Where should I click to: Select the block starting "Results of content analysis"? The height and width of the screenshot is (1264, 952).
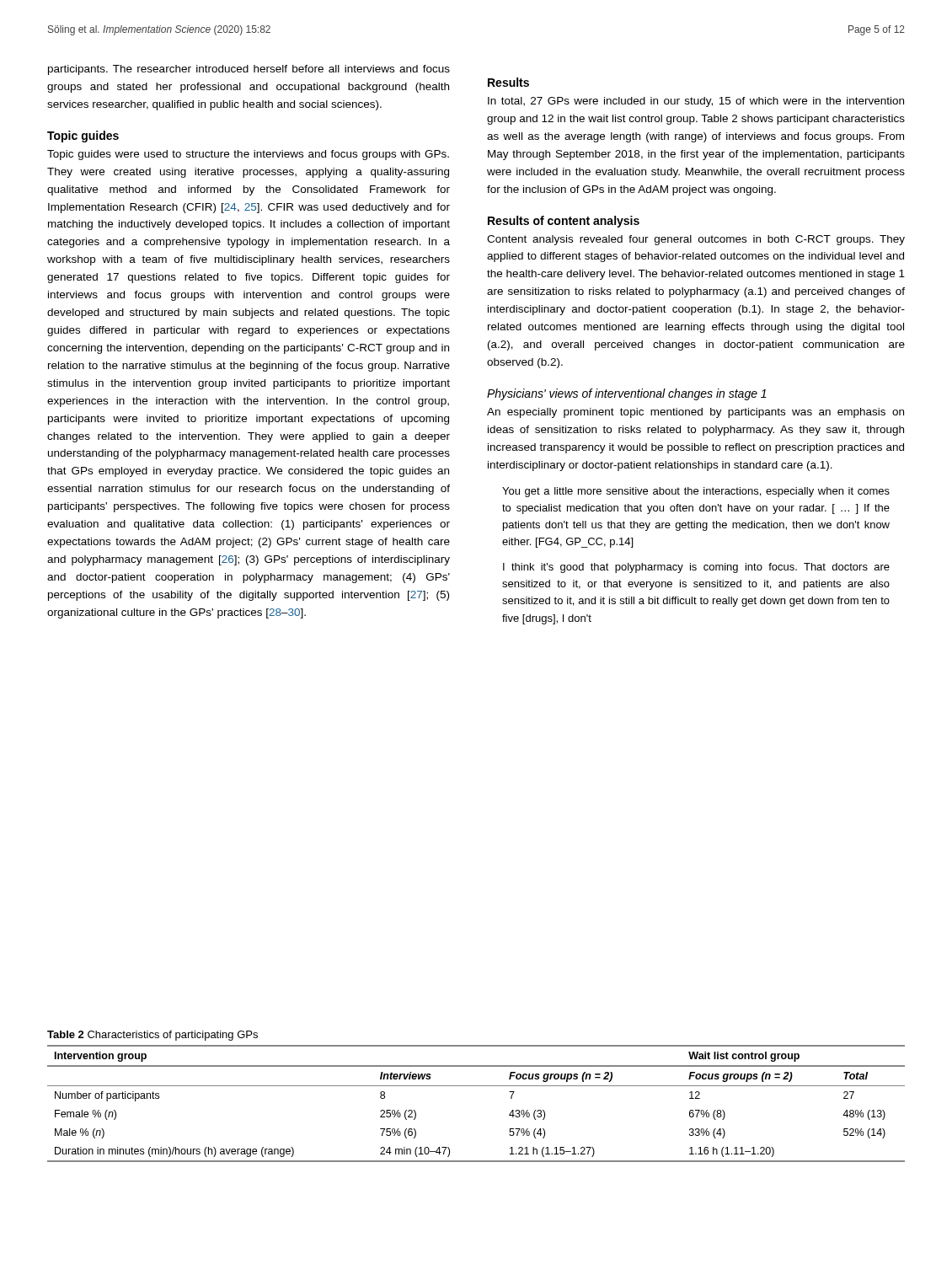(x=563, y=220)
